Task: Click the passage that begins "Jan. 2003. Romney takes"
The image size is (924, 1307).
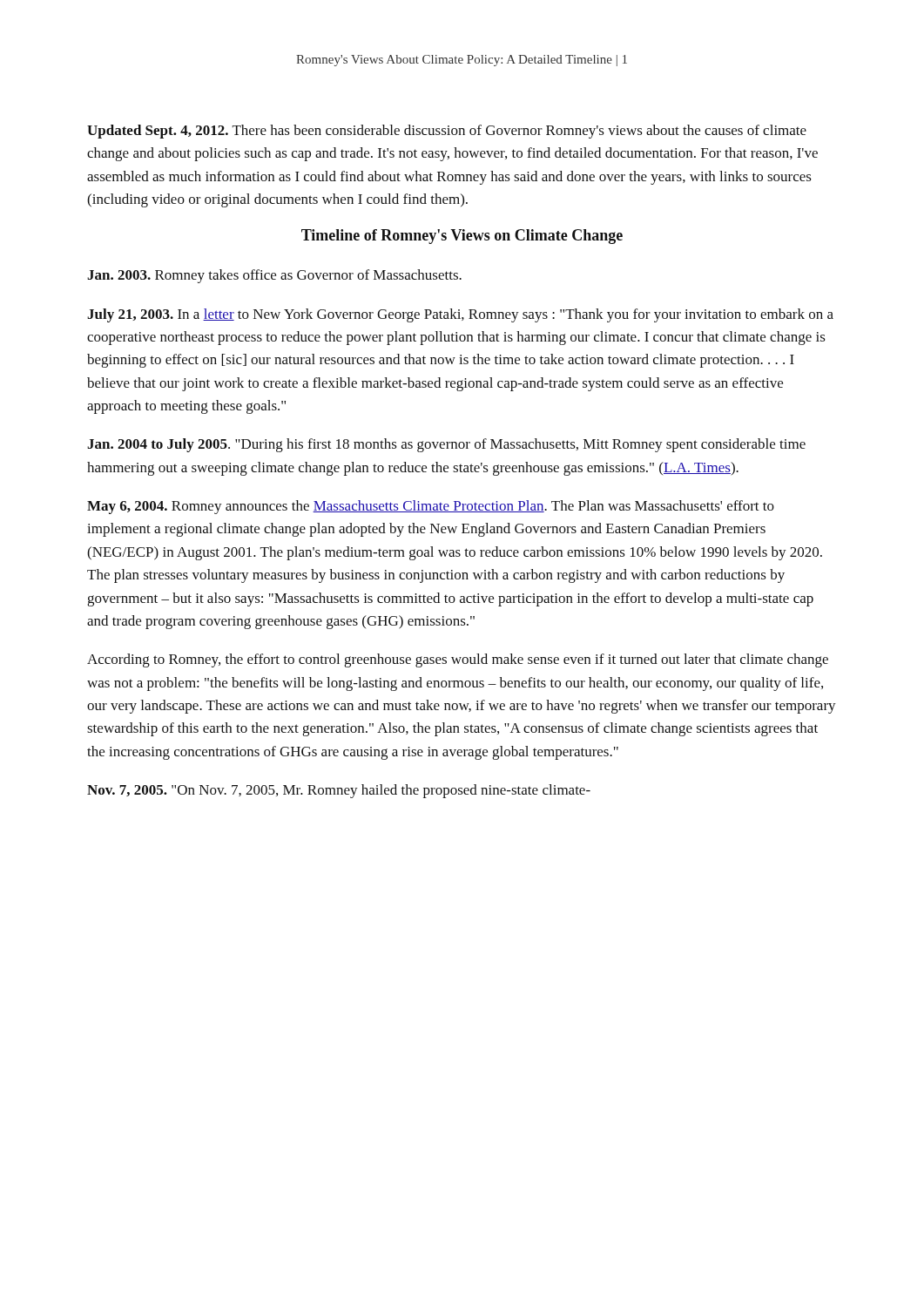Action: coord(275,275)
